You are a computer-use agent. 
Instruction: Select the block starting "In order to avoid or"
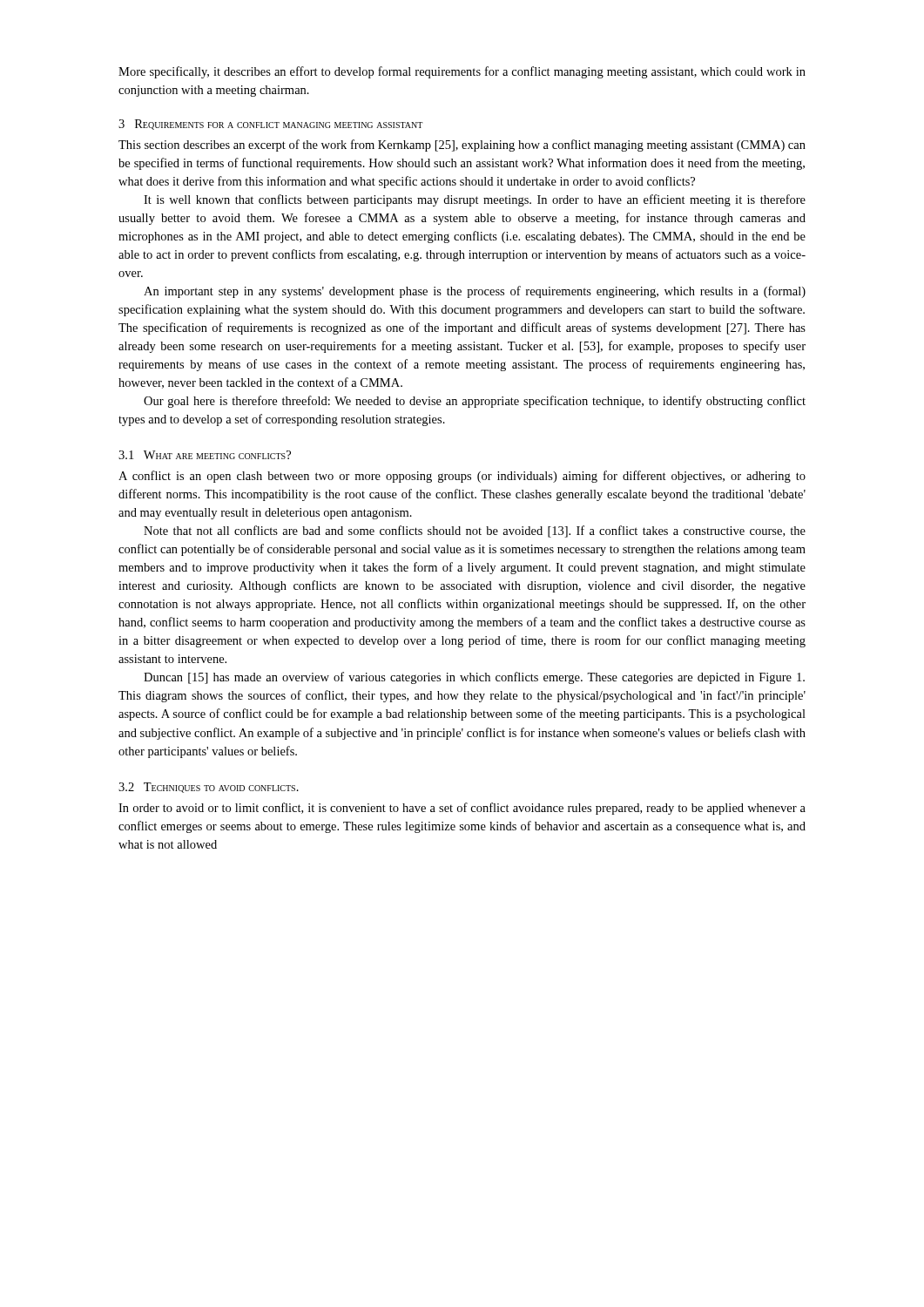tap(462, 826)
